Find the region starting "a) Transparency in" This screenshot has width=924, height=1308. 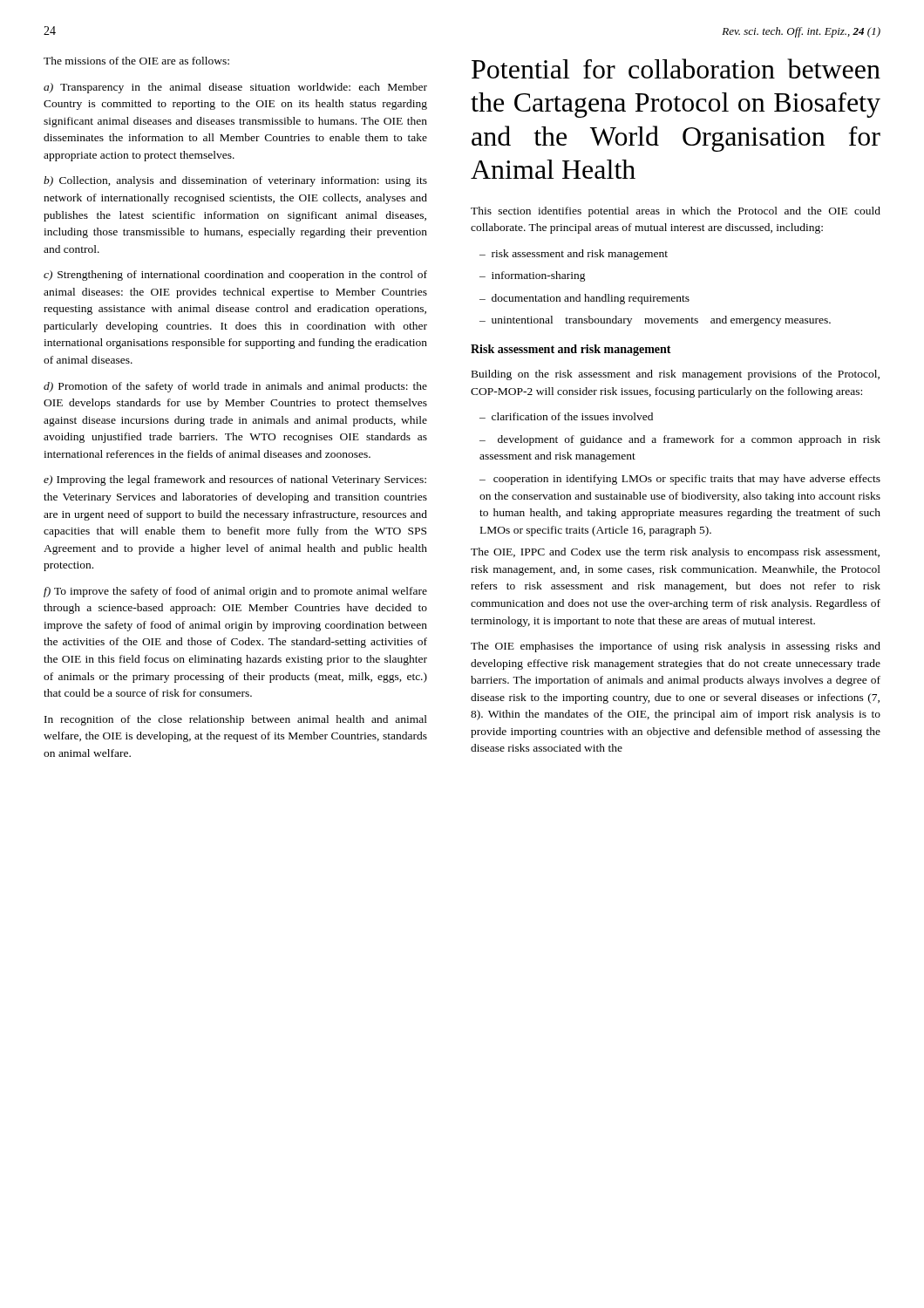point(235,121)
